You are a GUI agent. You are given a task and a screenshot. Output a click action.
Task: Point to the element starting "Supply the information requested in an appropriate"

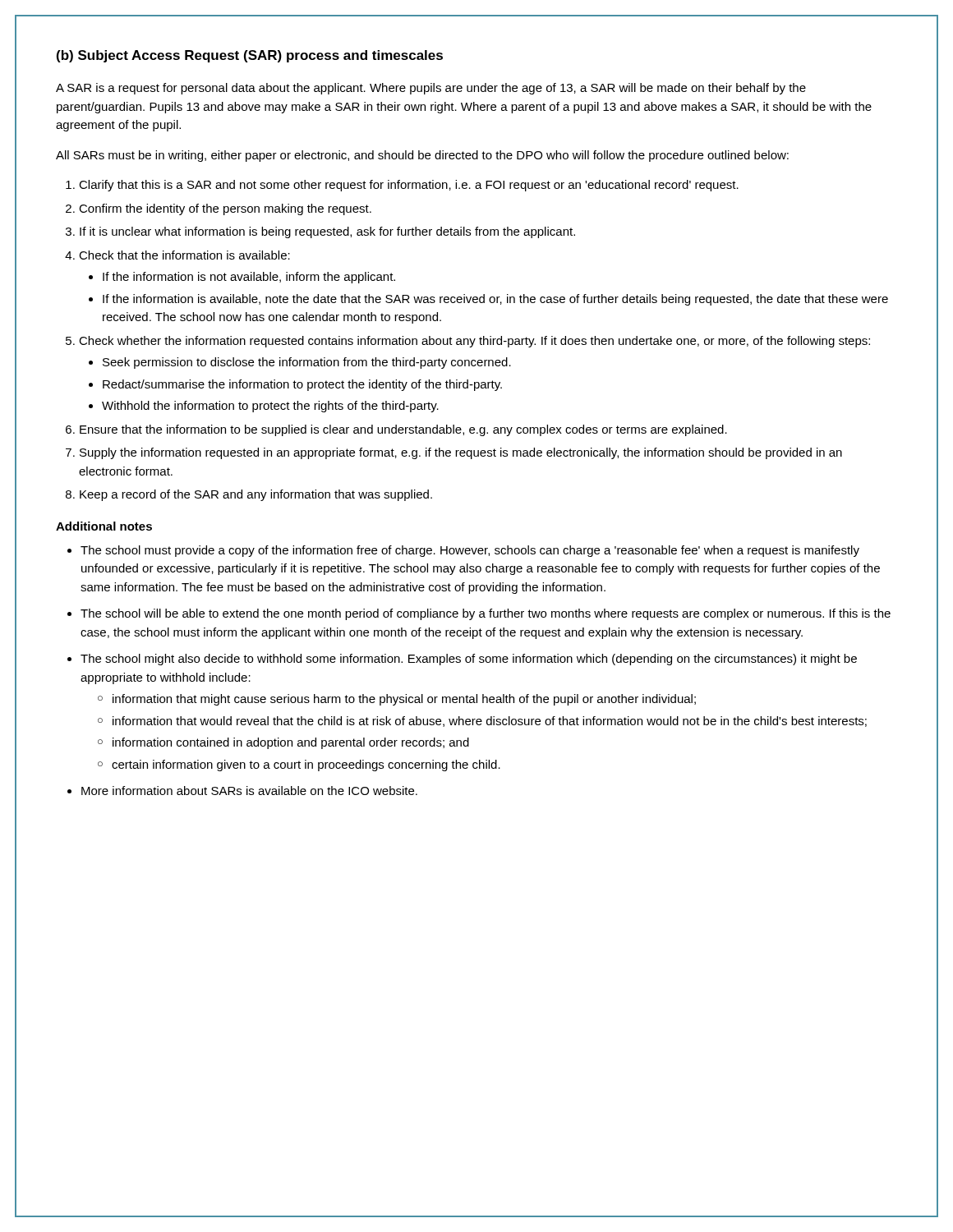pyautogui.click(x=461, y=461)
